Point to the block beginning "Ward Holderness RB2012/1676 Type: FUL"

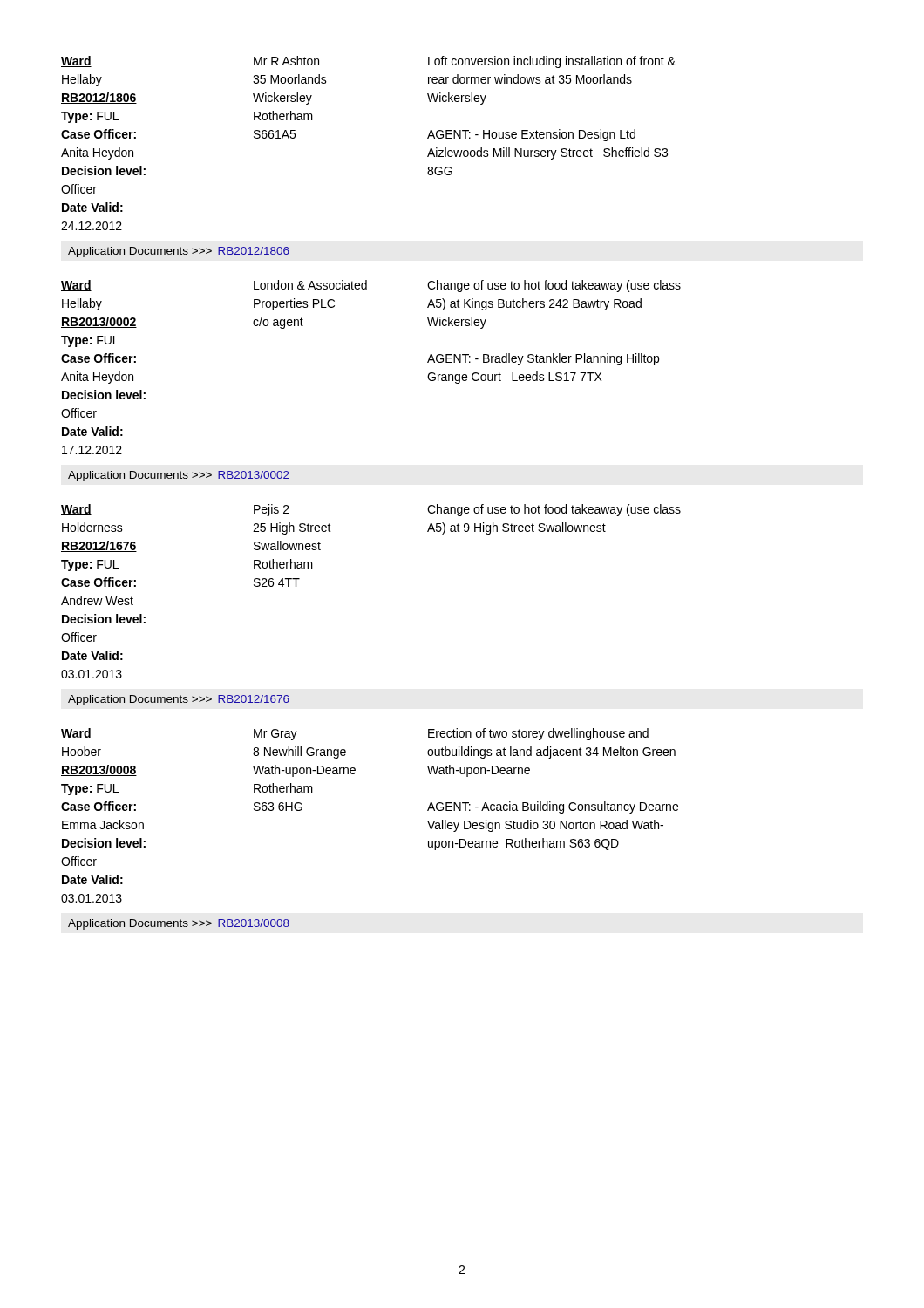pyautogui.click(x=76, y=510)
